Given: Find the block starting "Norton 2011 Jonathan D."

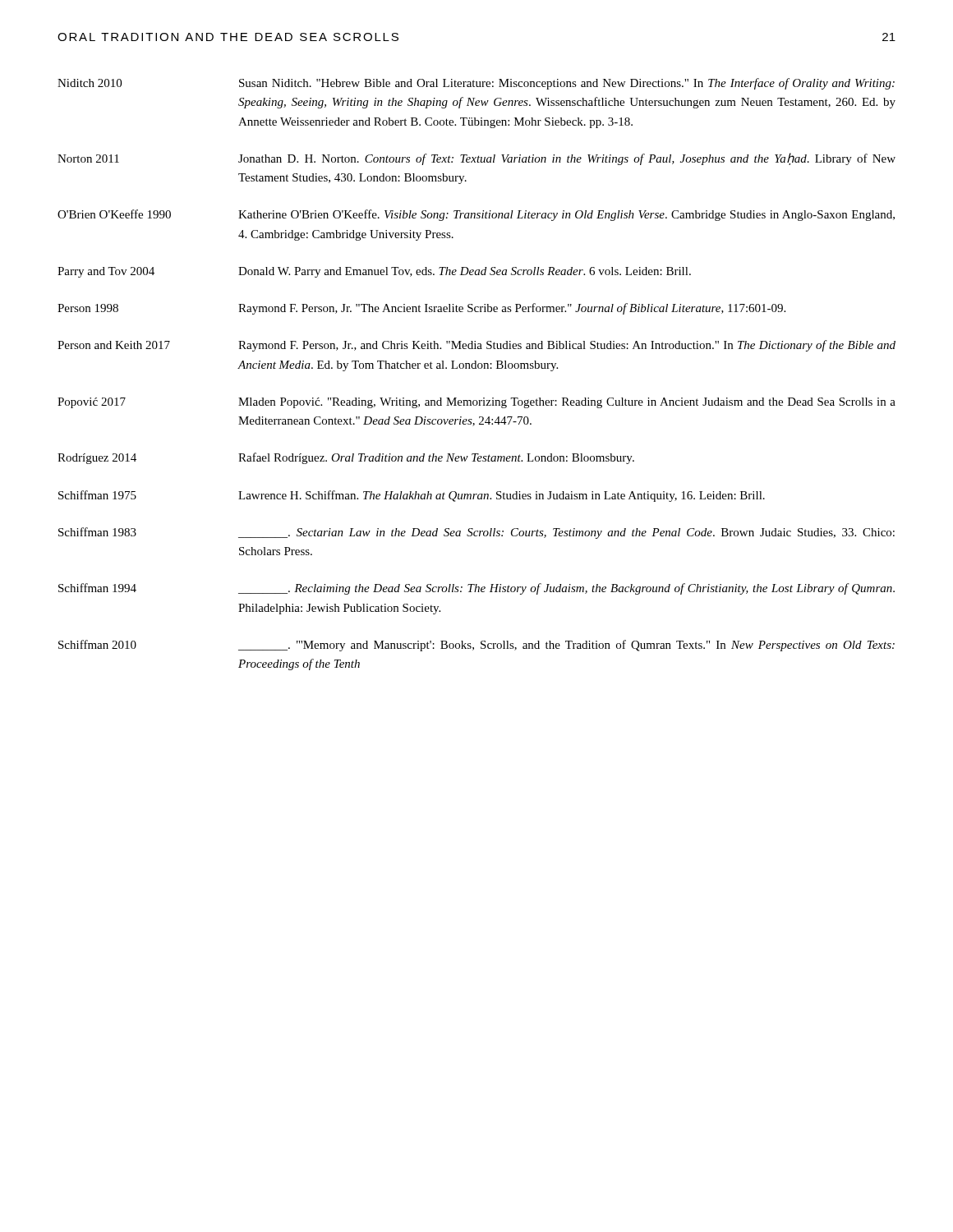Looking at the screenshot, I should 476,168.
